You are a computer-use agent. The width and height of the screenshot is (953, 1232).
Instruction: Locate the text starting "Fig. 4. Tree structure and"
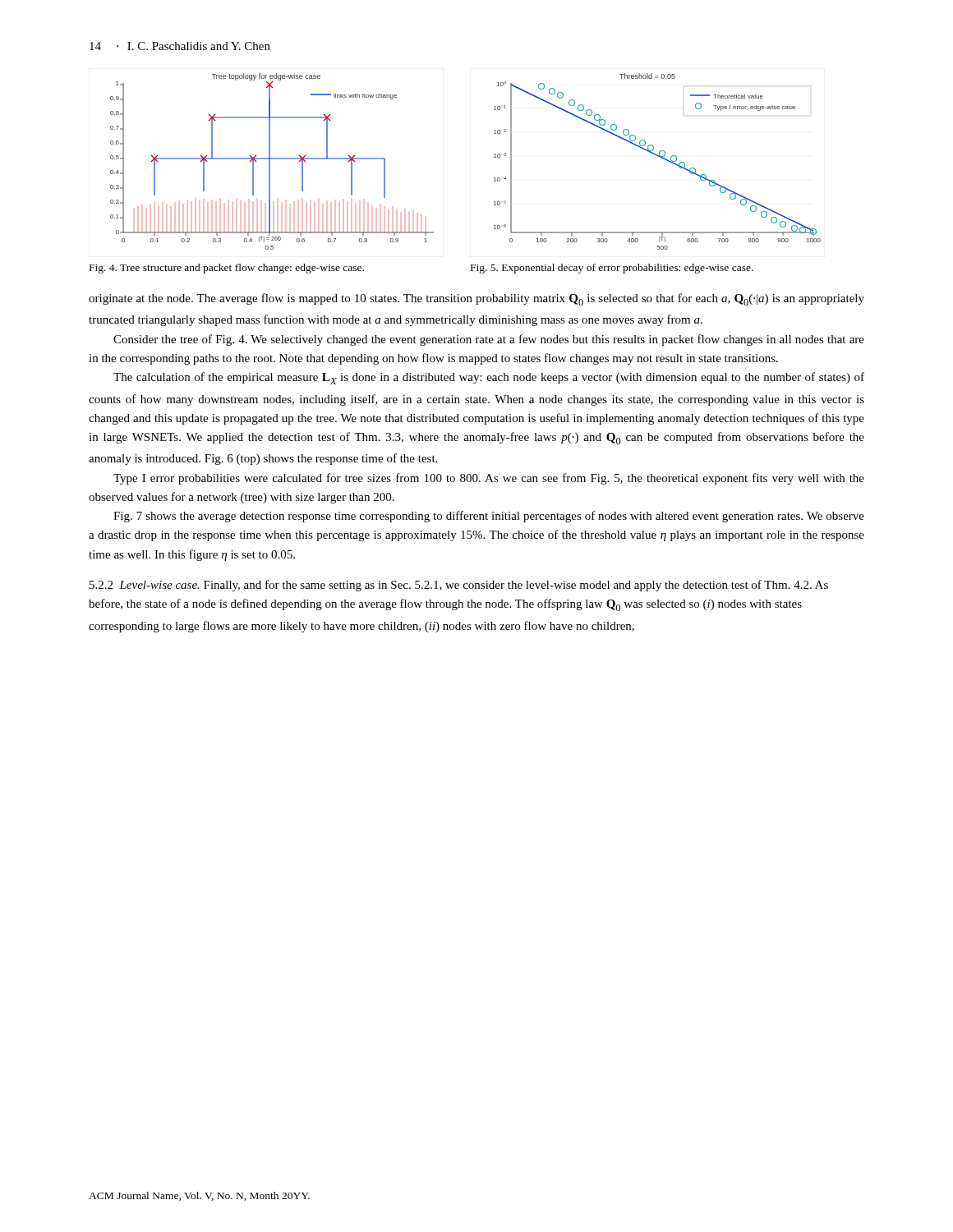[x=227, y=267]
